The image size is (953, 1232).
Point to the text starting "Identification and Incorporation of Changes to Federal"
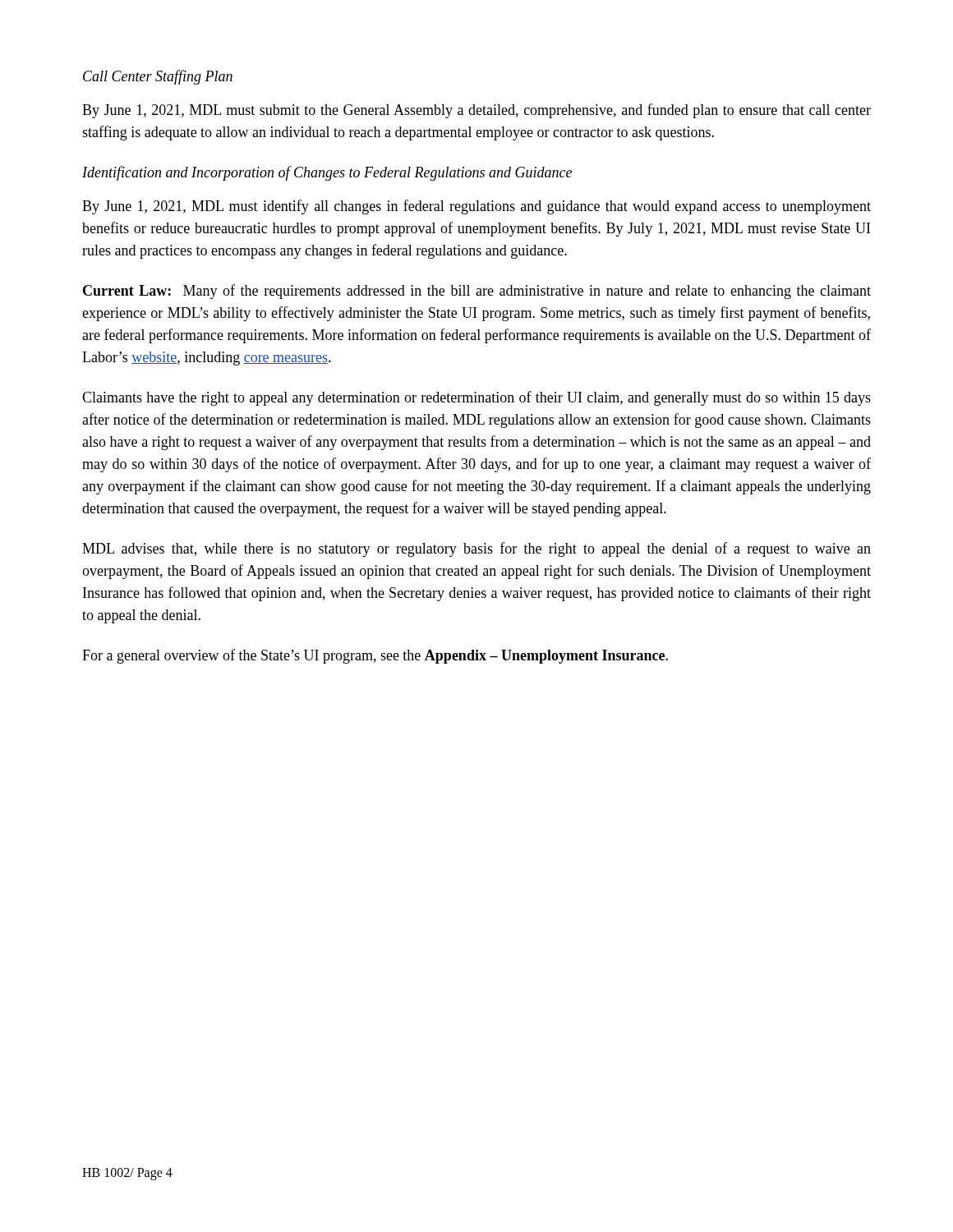327,172
